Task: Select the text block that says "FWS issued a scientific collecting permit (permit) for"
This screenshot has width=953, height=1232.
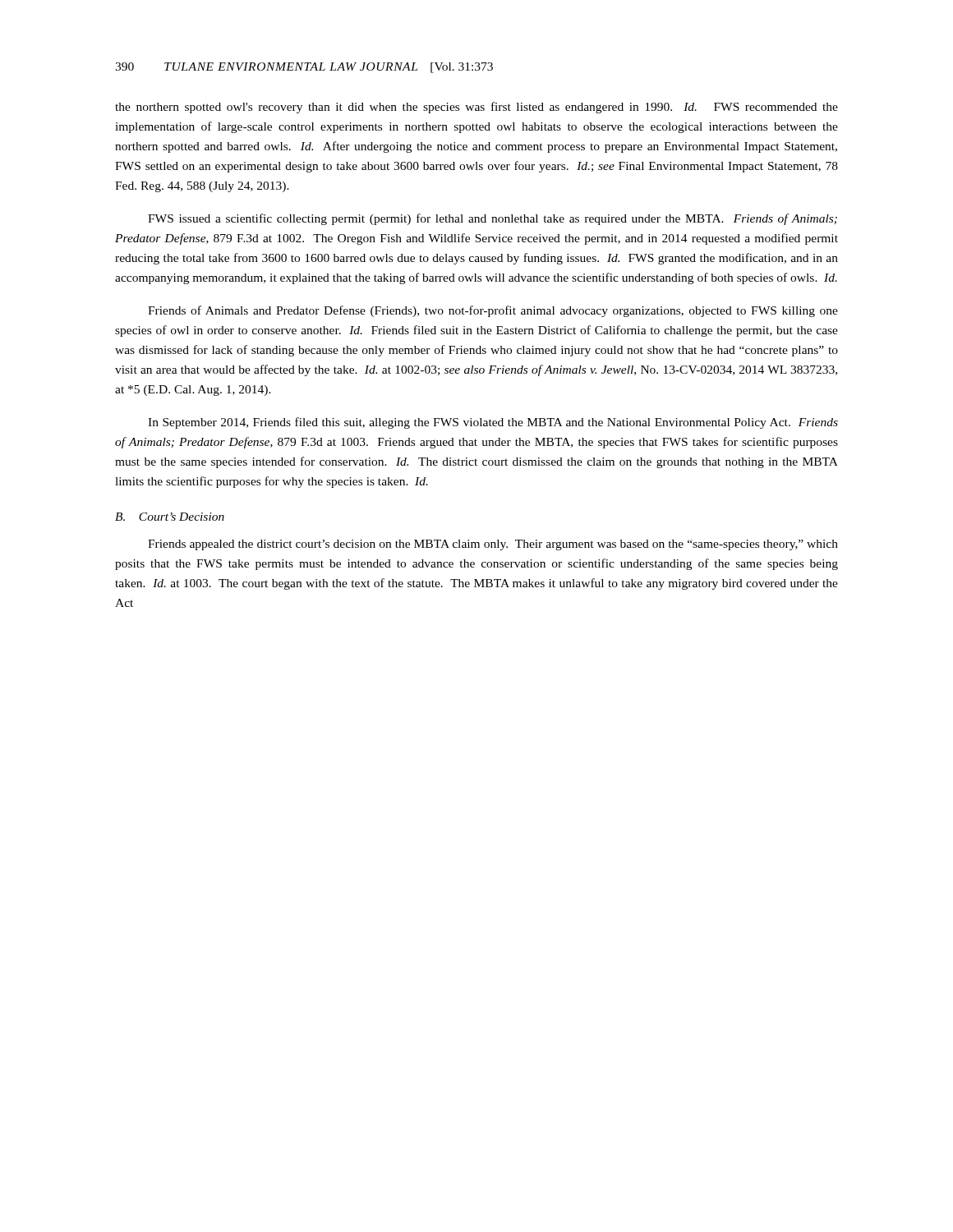Action: pos(476,248)
